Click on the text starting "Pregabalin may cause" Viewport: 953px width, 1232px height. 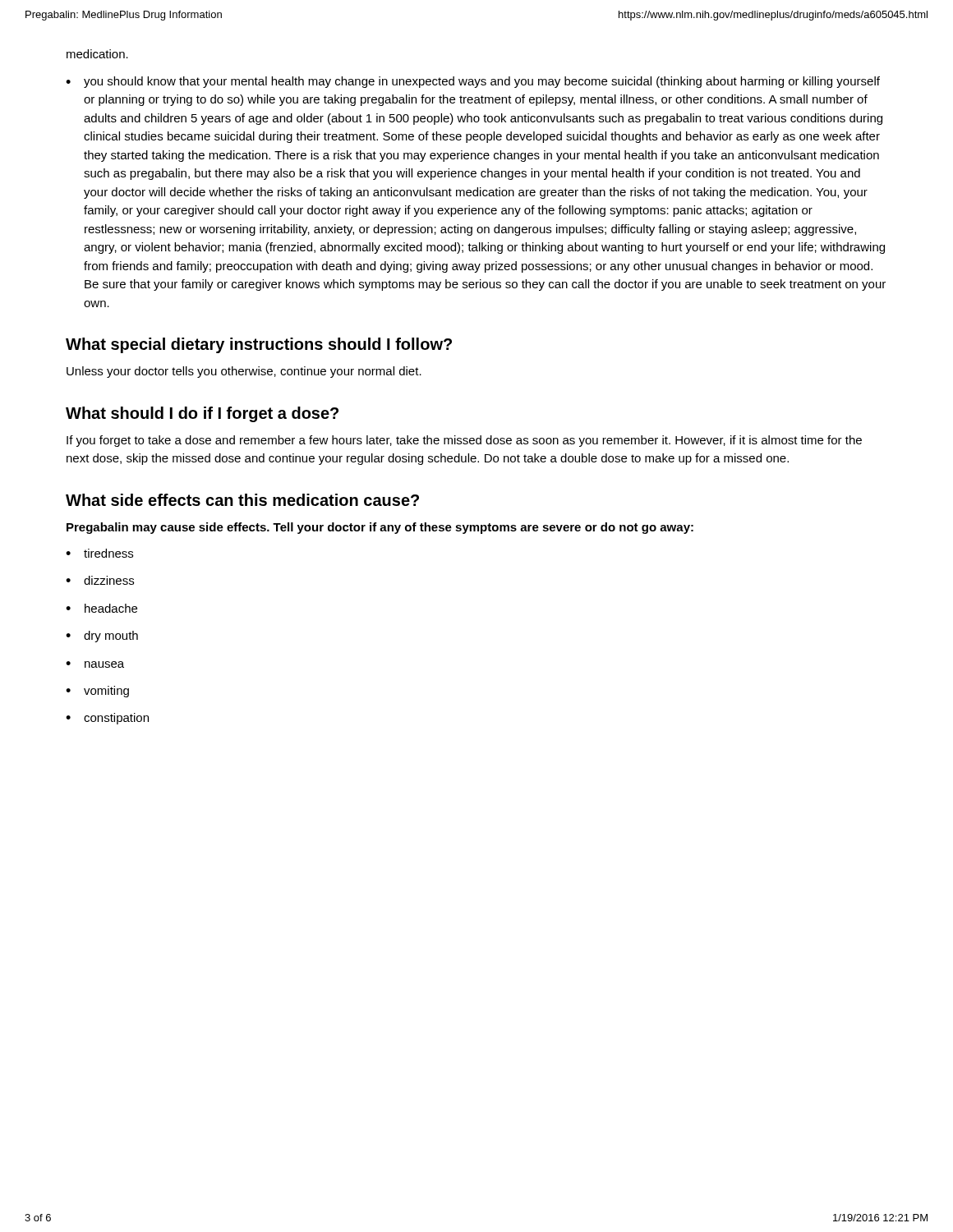380,526
